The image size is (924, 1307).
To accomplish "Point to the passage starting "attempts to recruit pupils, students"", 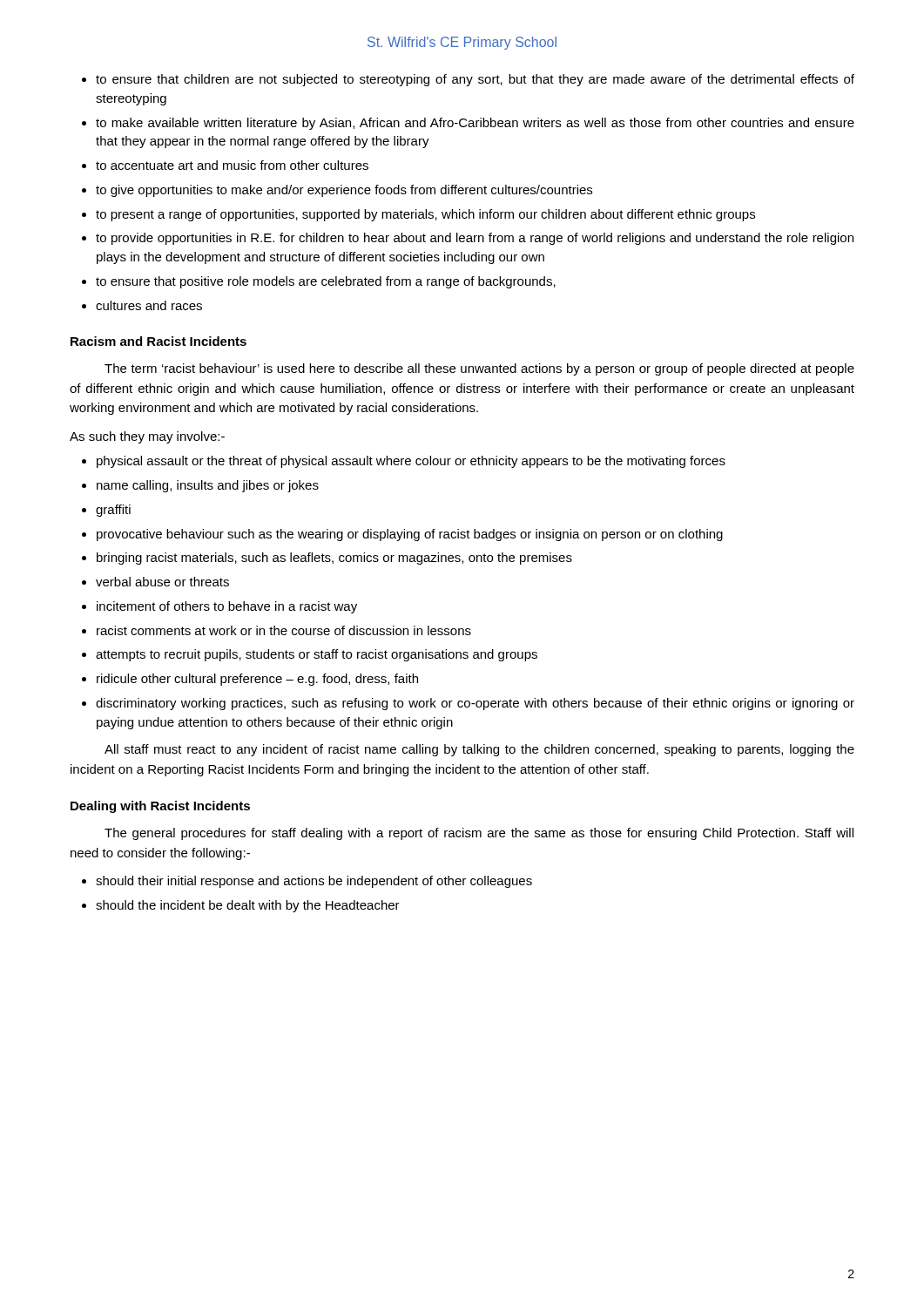I will 317,654.
